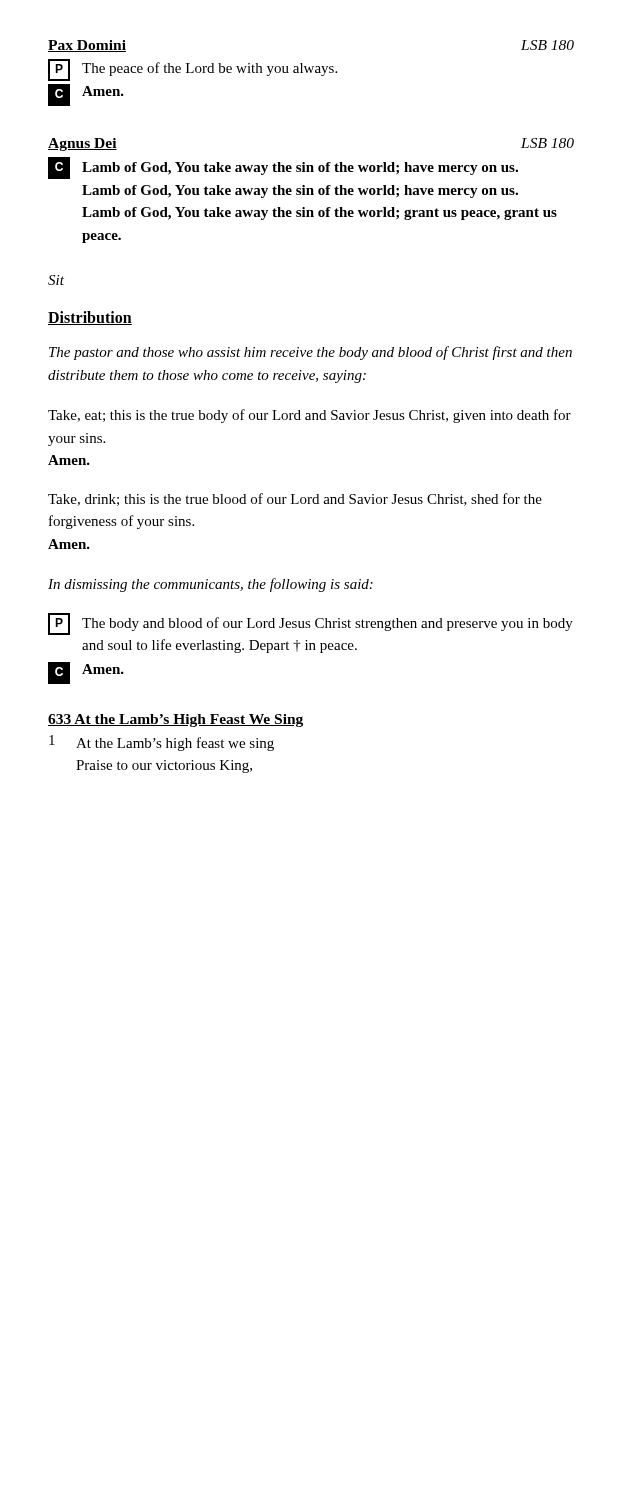Click on the passage starting "P The peace of the"
The image size is (622, 1500).
click(311, 70)
